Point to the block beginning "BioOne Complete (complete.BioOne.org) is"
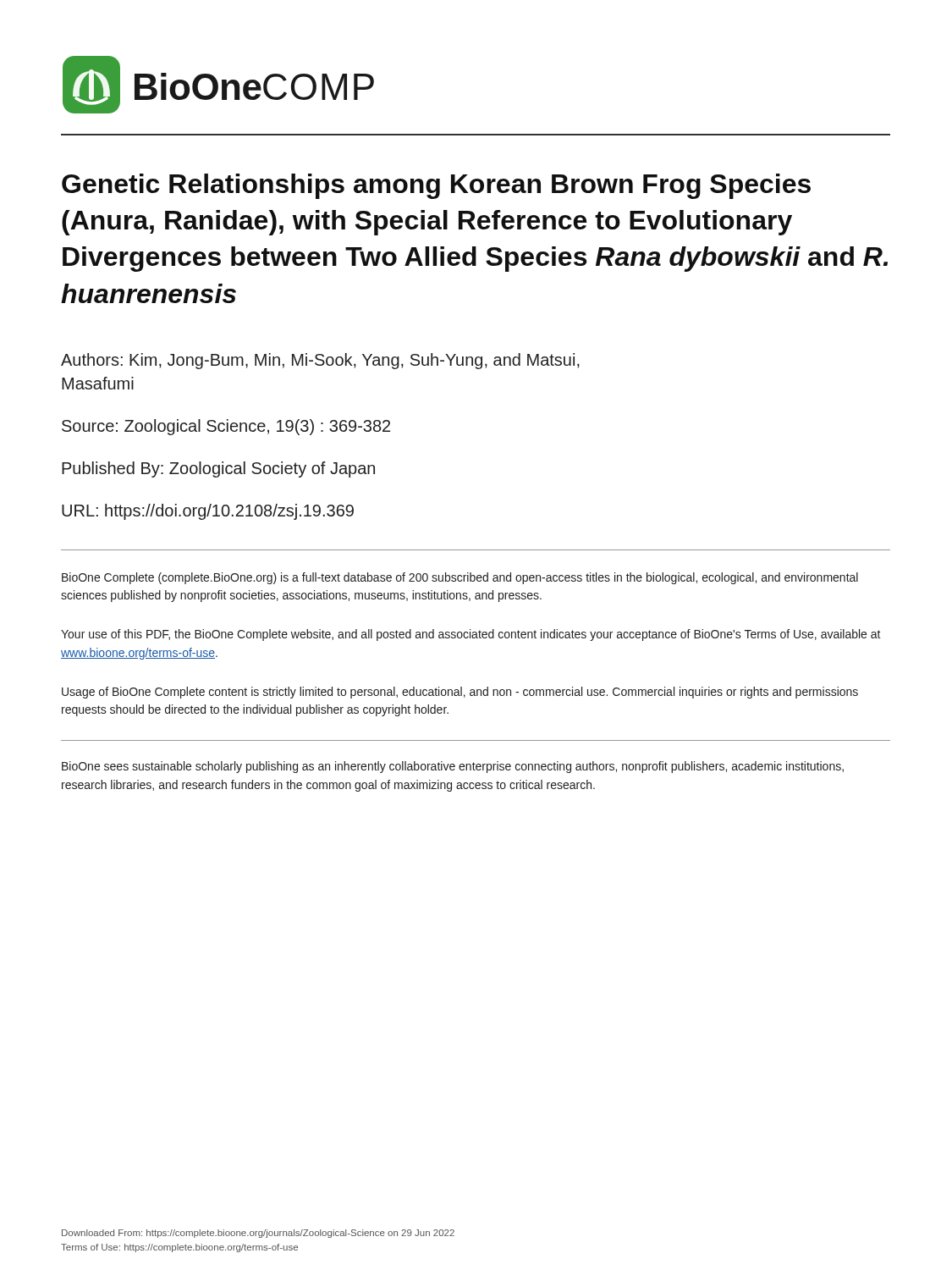Image resolution: width=952 pixels, height=1270 pixels. coord(460,586)
